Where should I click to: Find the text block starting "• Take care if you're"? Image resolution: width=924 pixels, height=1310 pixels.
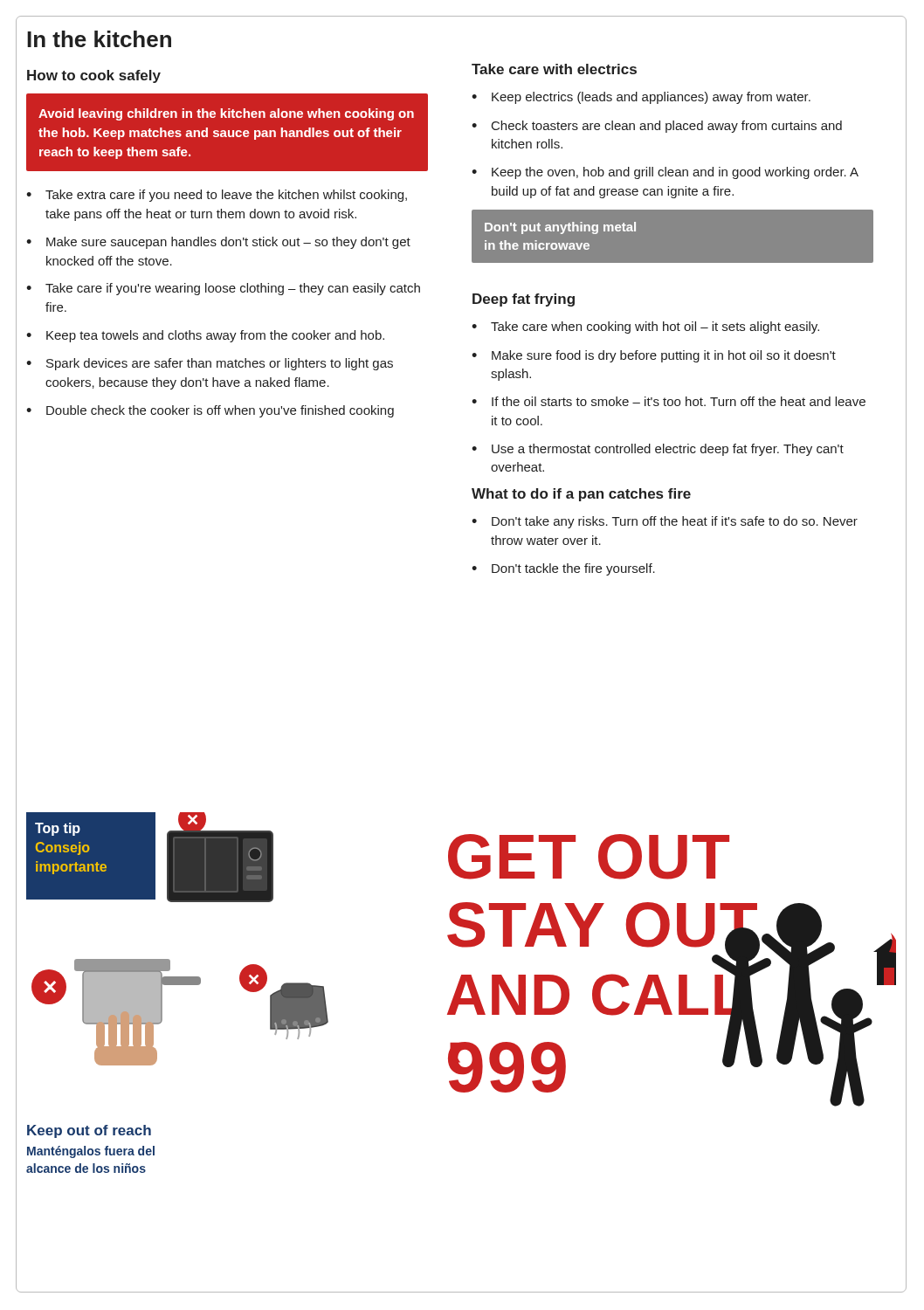[227, 298]
